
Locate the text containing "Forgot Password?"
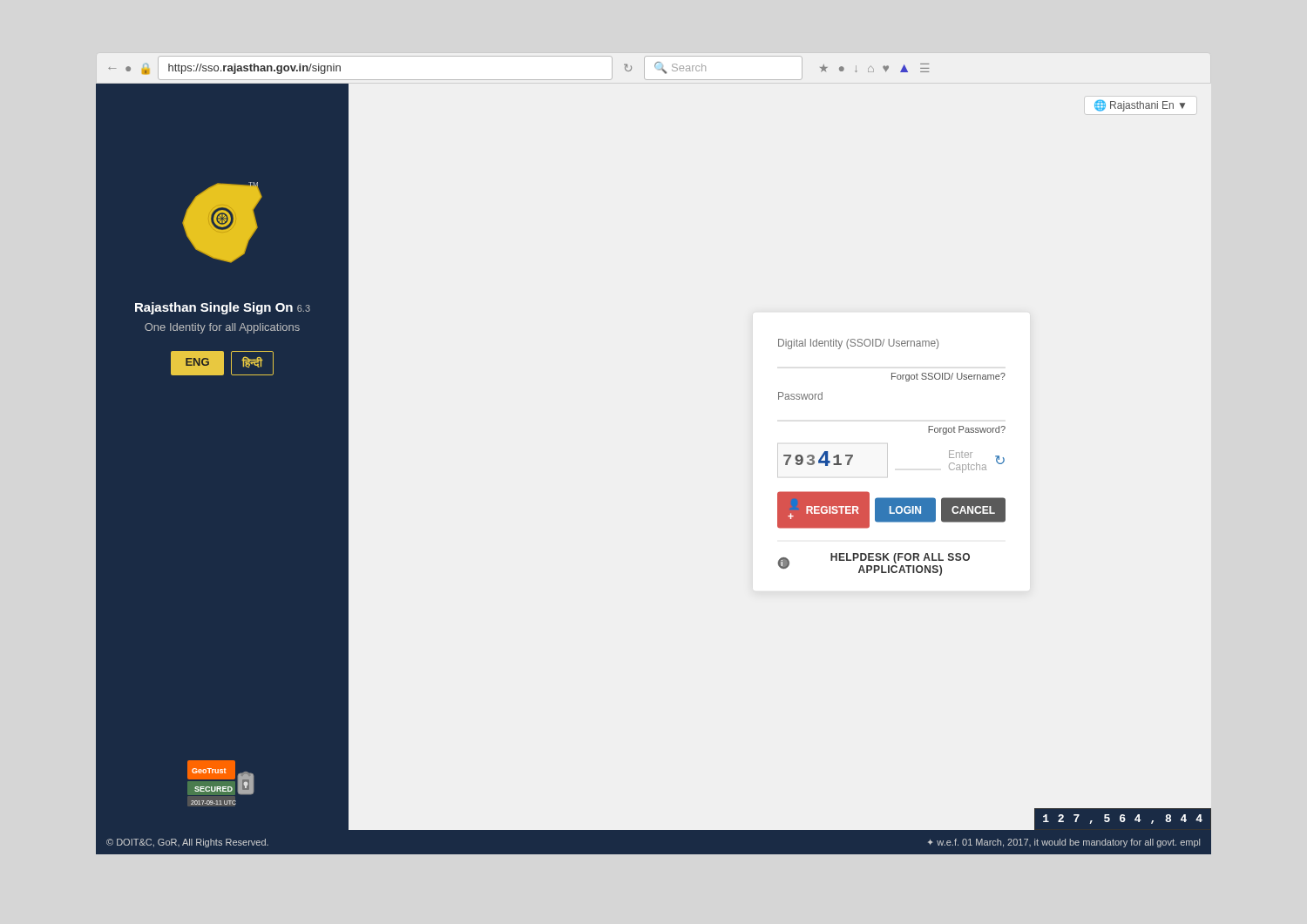pyautogui.click(x=967, y=429)
